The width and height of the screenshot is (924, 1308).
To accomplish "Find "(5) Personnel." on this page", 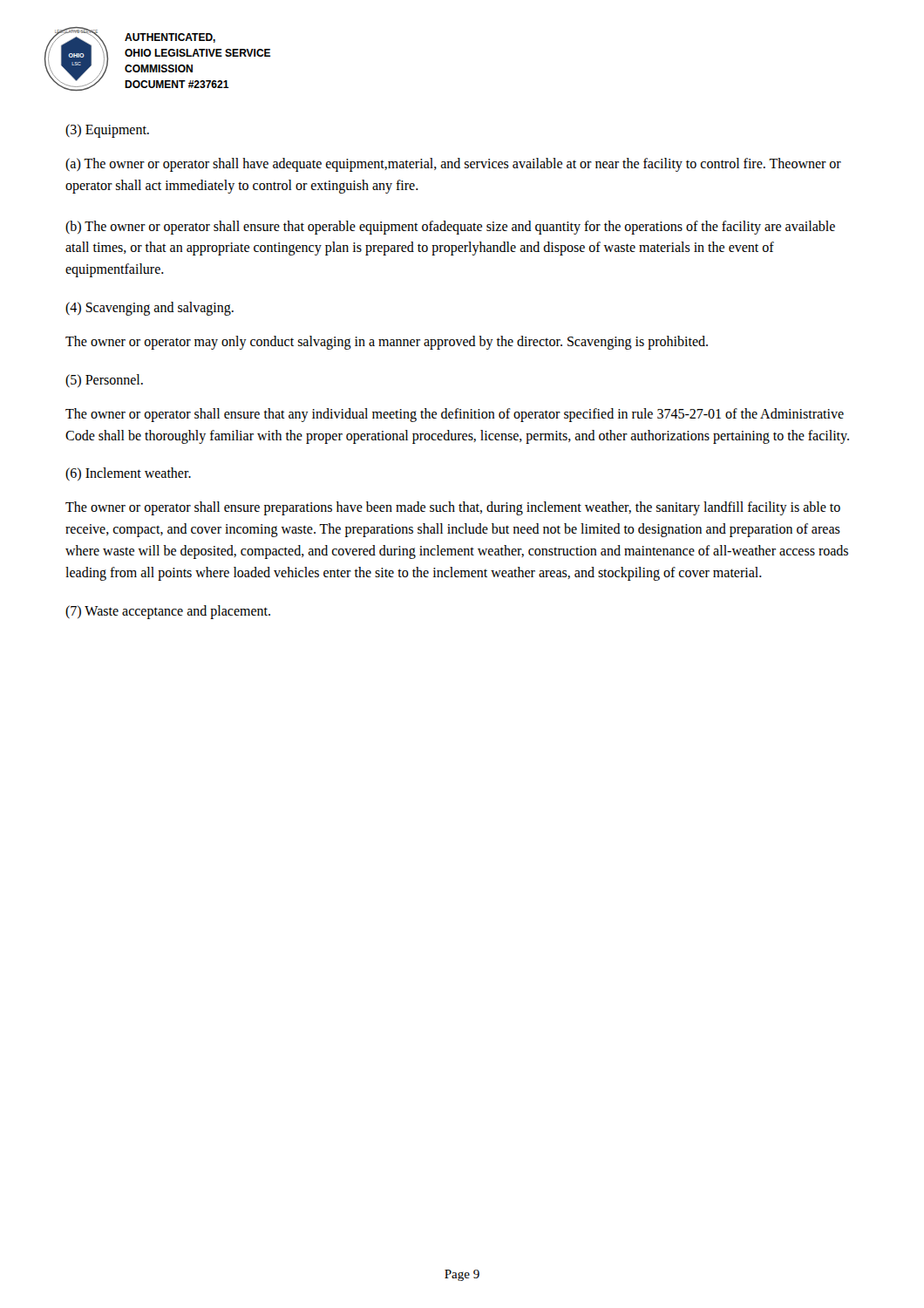I will (x=105, y=380).
